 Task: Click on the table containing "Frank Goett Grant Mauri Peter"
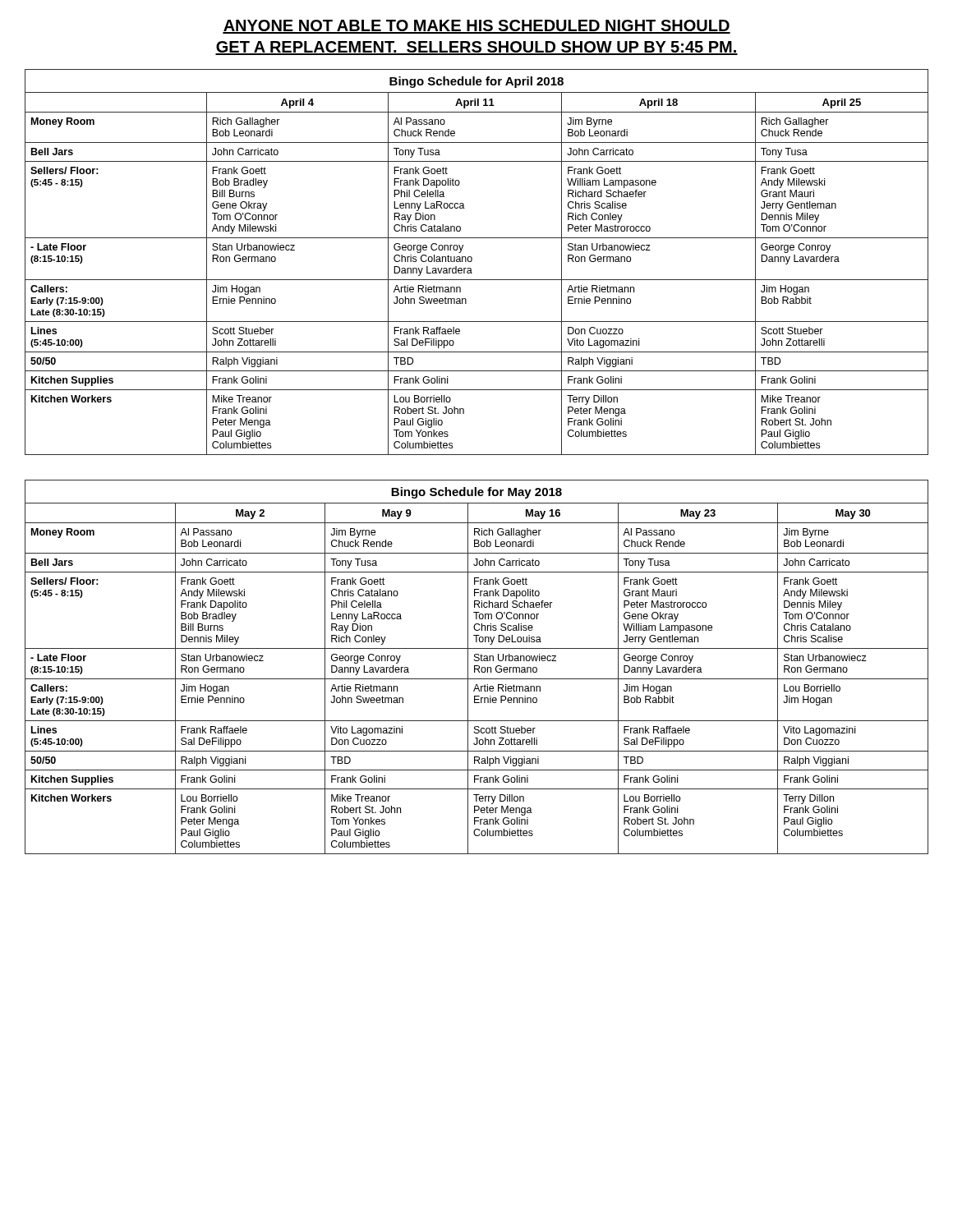[476, 667]
